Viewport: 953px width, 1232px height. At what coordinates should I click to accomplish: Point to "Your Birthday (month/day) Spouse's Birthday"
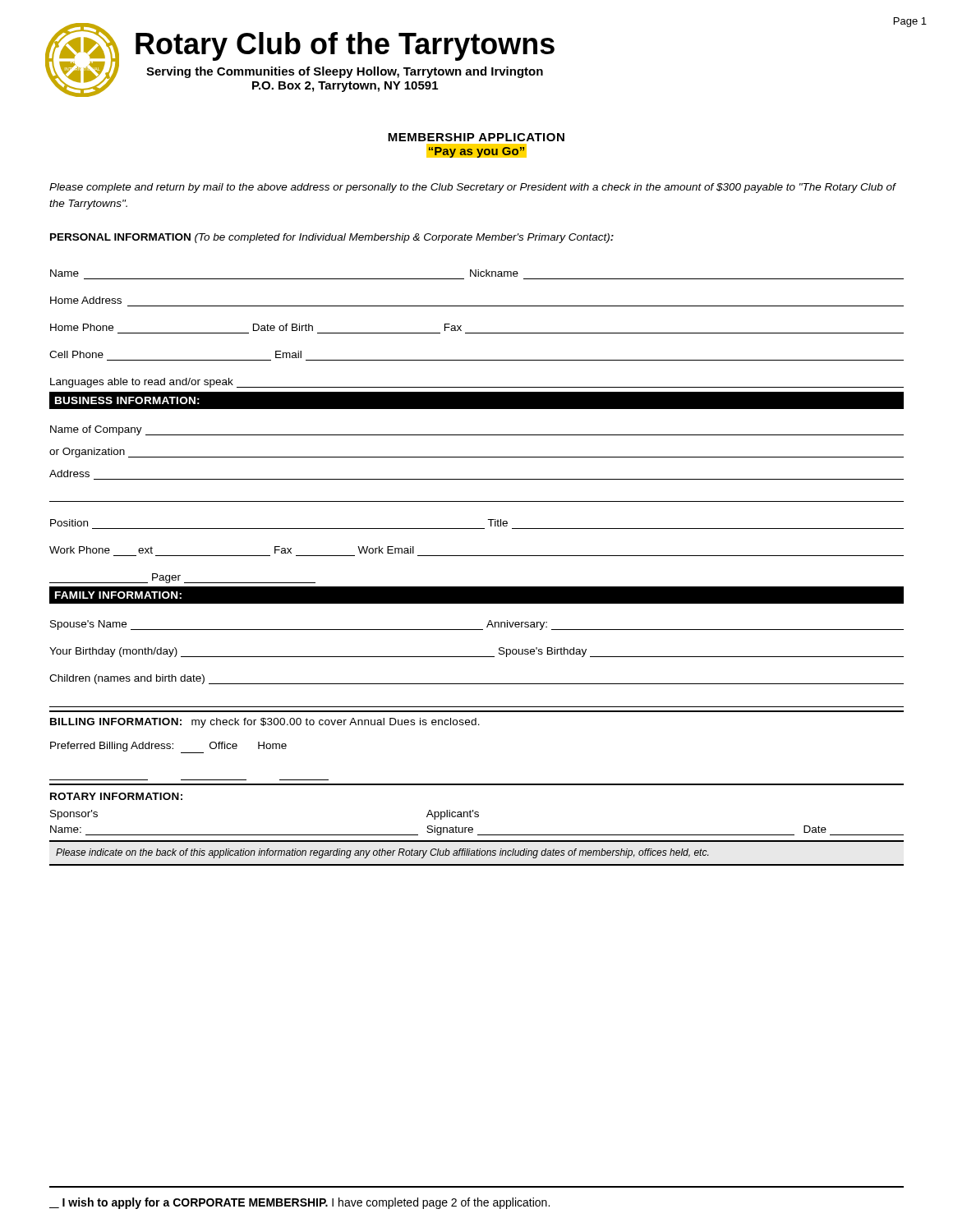(x=476, y=649)
